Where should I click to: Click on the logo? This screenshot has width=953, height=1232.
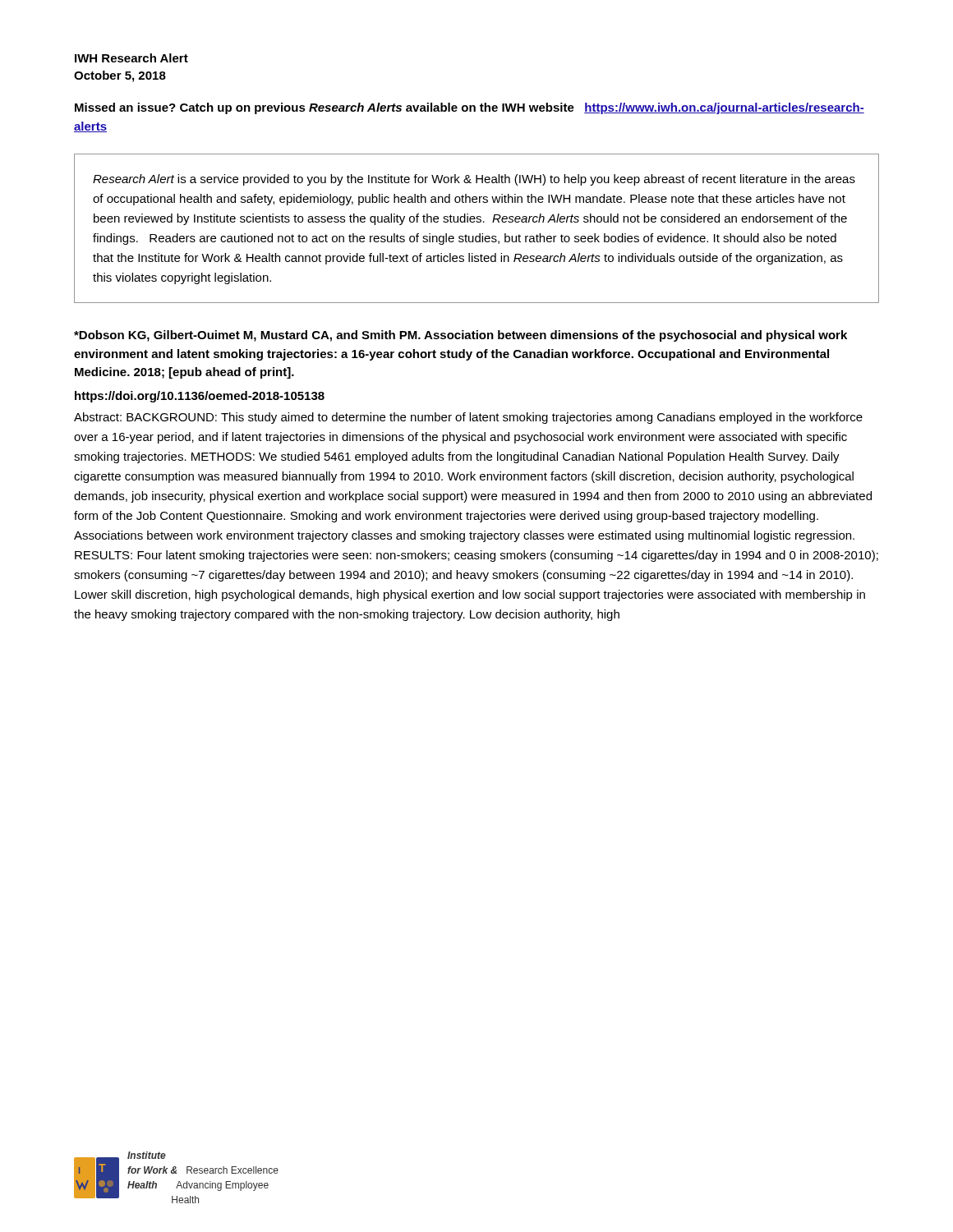(x=476, y=1178)
